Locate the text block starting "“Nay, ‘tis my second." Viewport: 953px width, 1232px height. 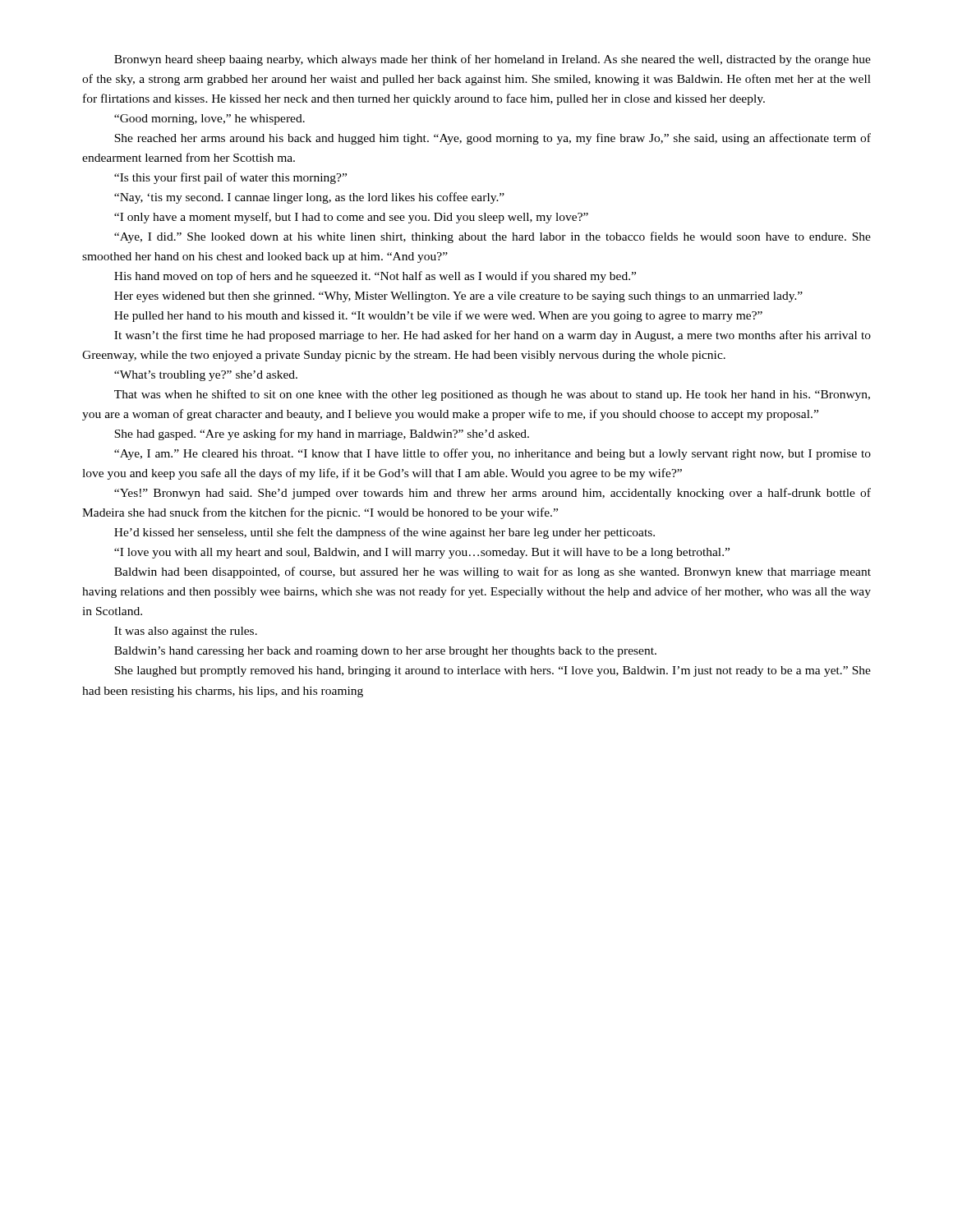[x=476, y=197]
